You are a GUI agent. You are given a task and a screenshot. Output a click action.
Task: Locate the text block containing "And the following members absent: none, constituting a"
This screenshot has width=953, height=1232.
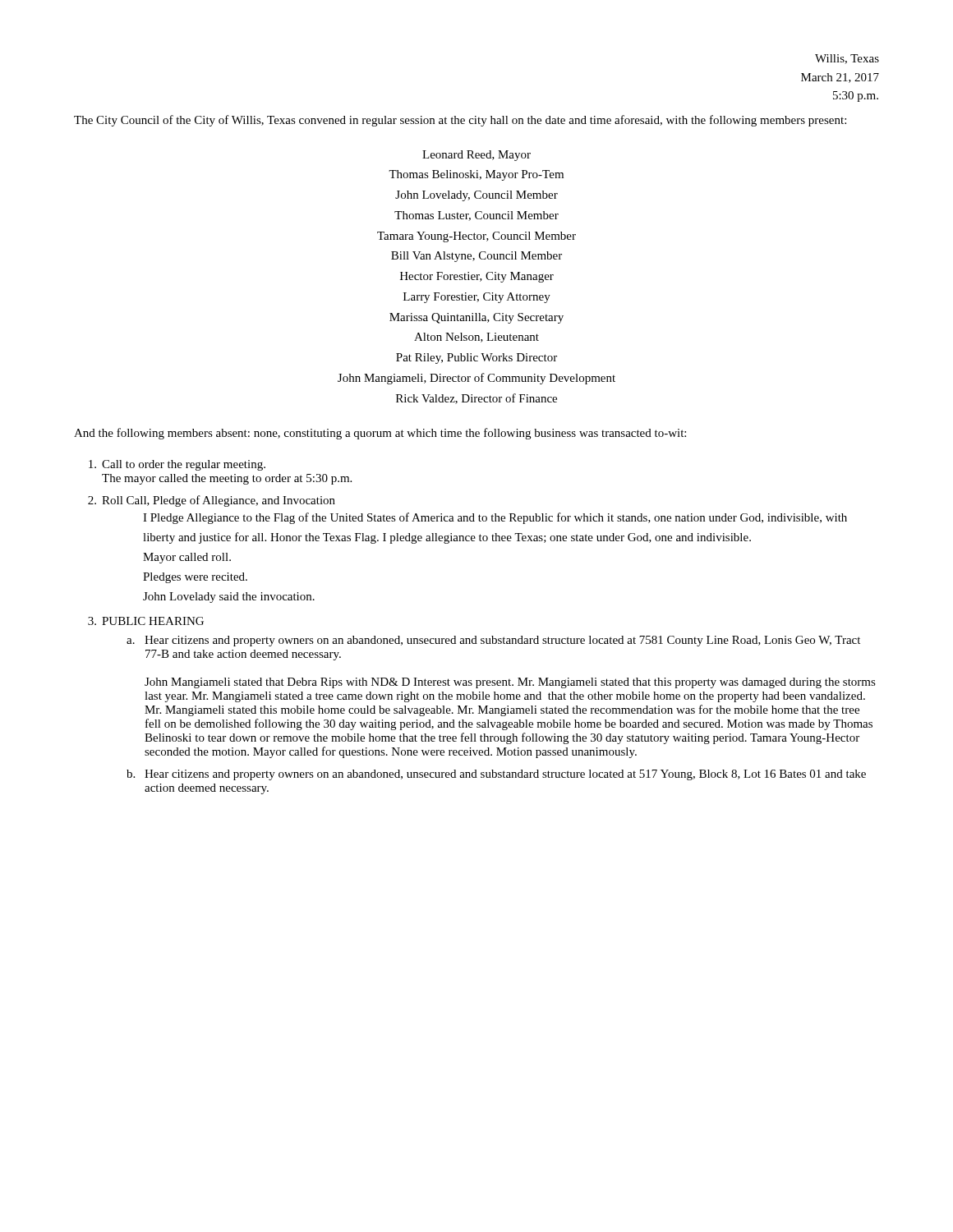click(381, 433)
